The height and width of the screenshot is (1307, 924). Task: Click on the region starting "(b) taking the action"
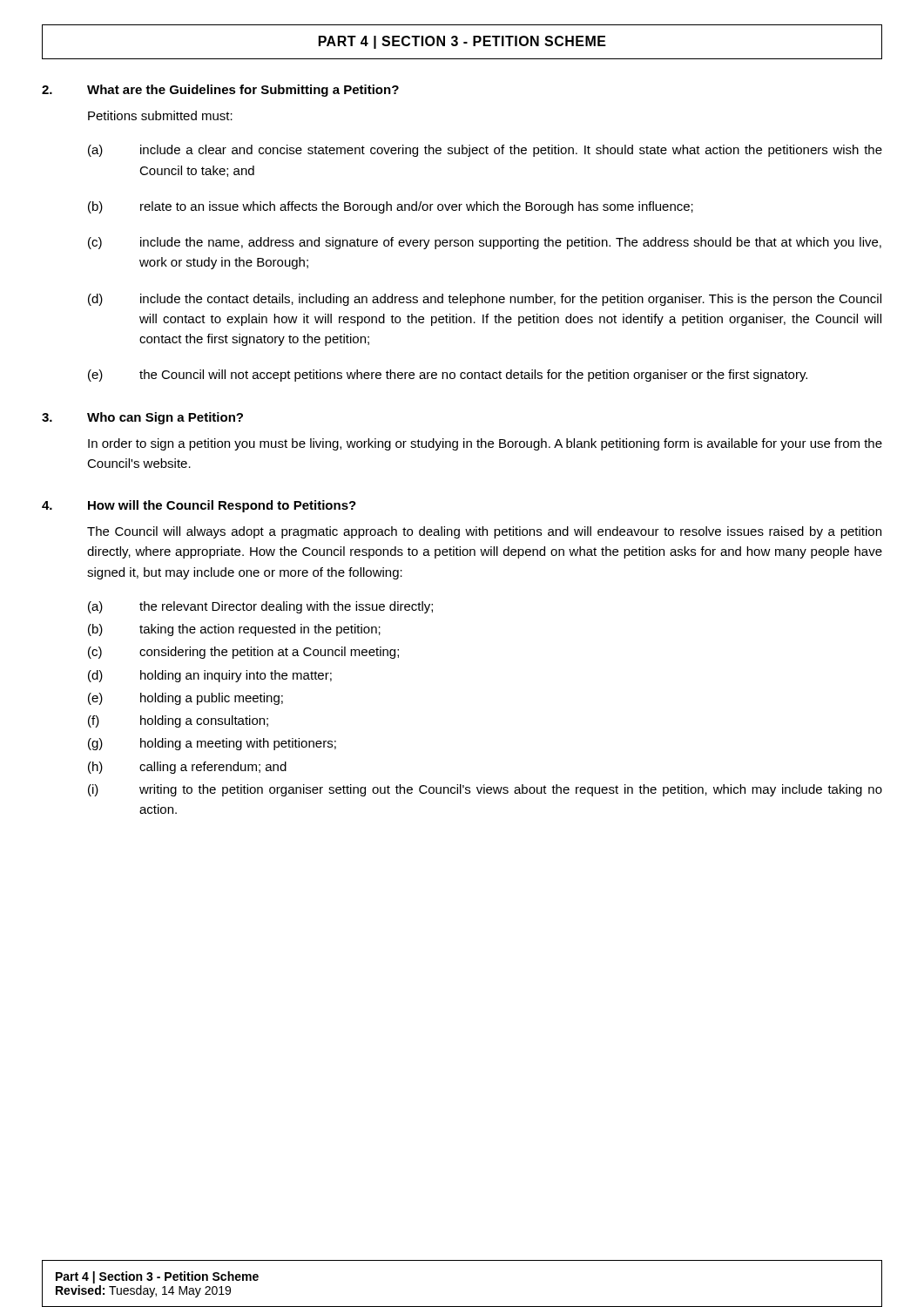tap(234, 630)
